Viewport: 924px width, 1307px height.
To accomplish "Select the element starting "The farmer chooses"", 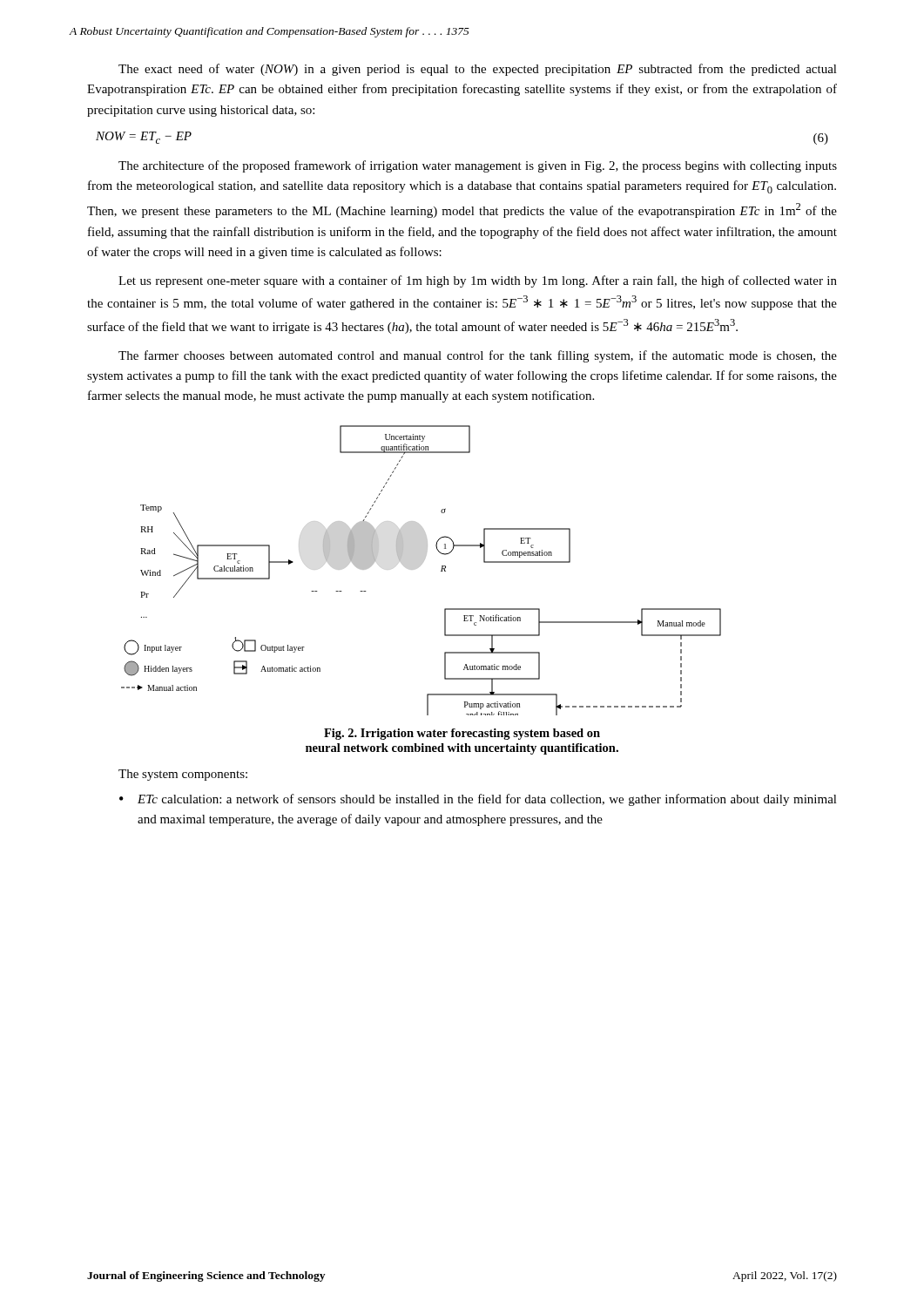I will click(x=462, y=376).
